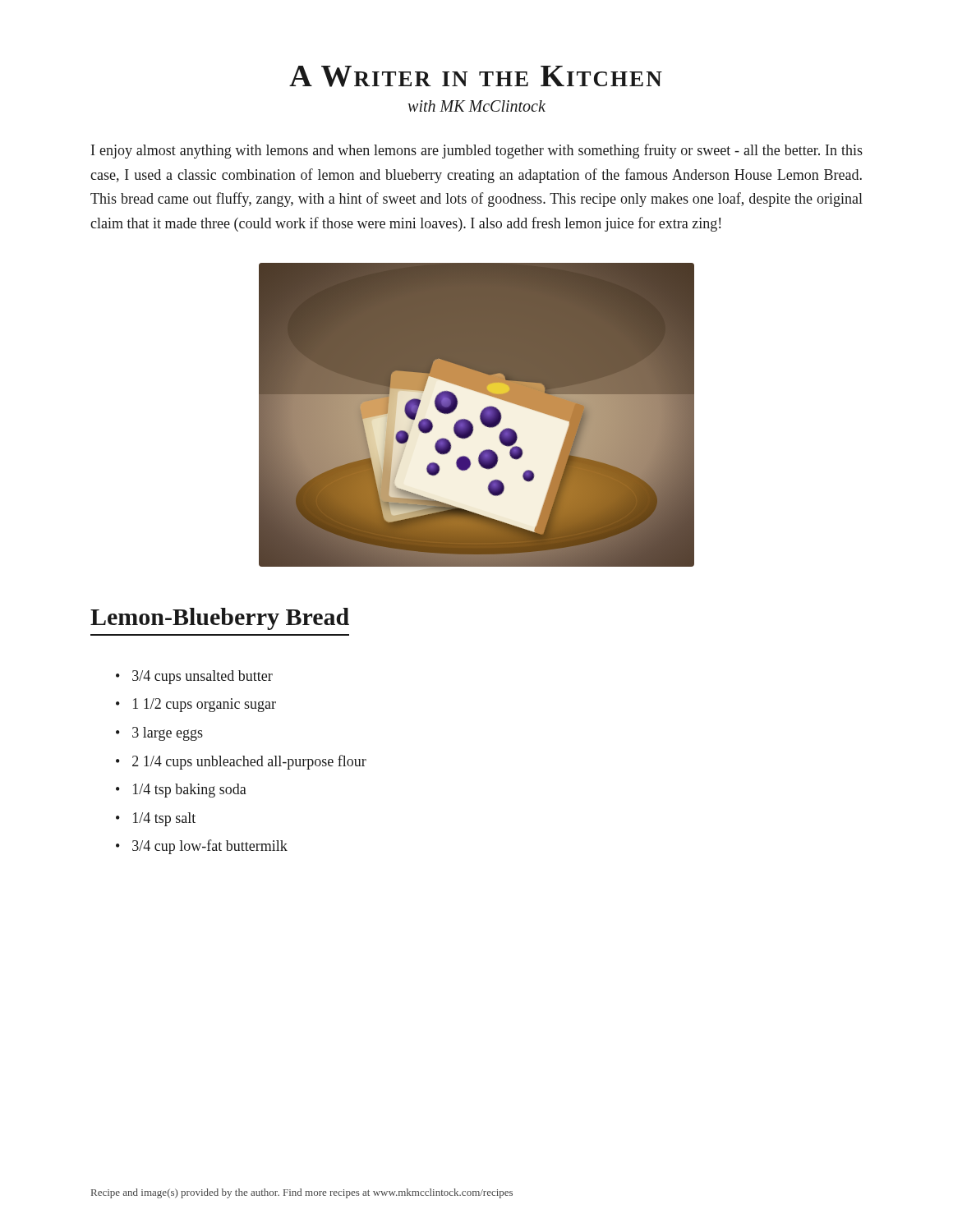Screen dimensions: 1232x953
Task: Find the list item containing "3/4 cups unsalted butter"
Action: coord(202,676)
